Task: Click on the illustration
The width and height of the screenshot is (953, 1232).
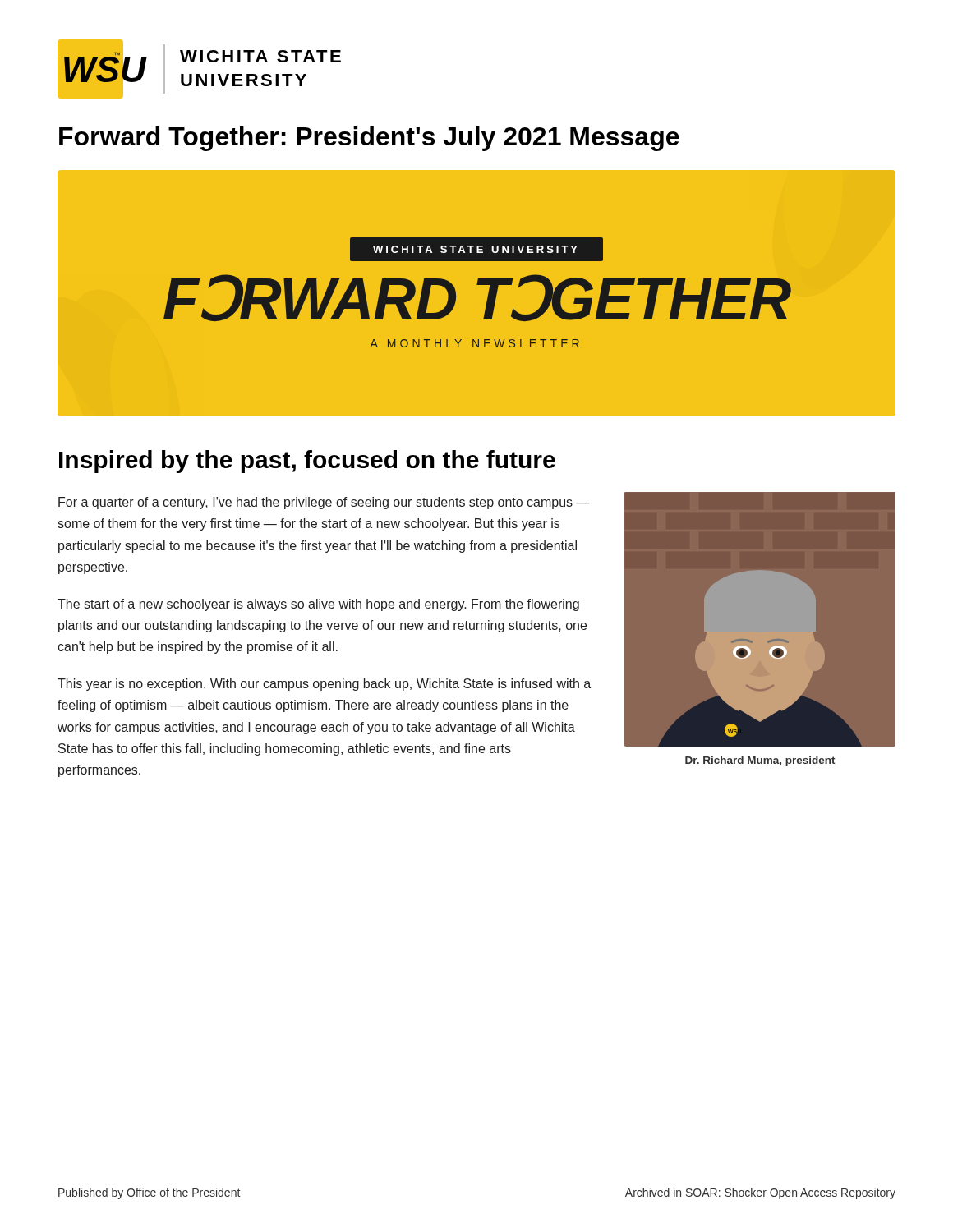Action: tap(476, 293)
